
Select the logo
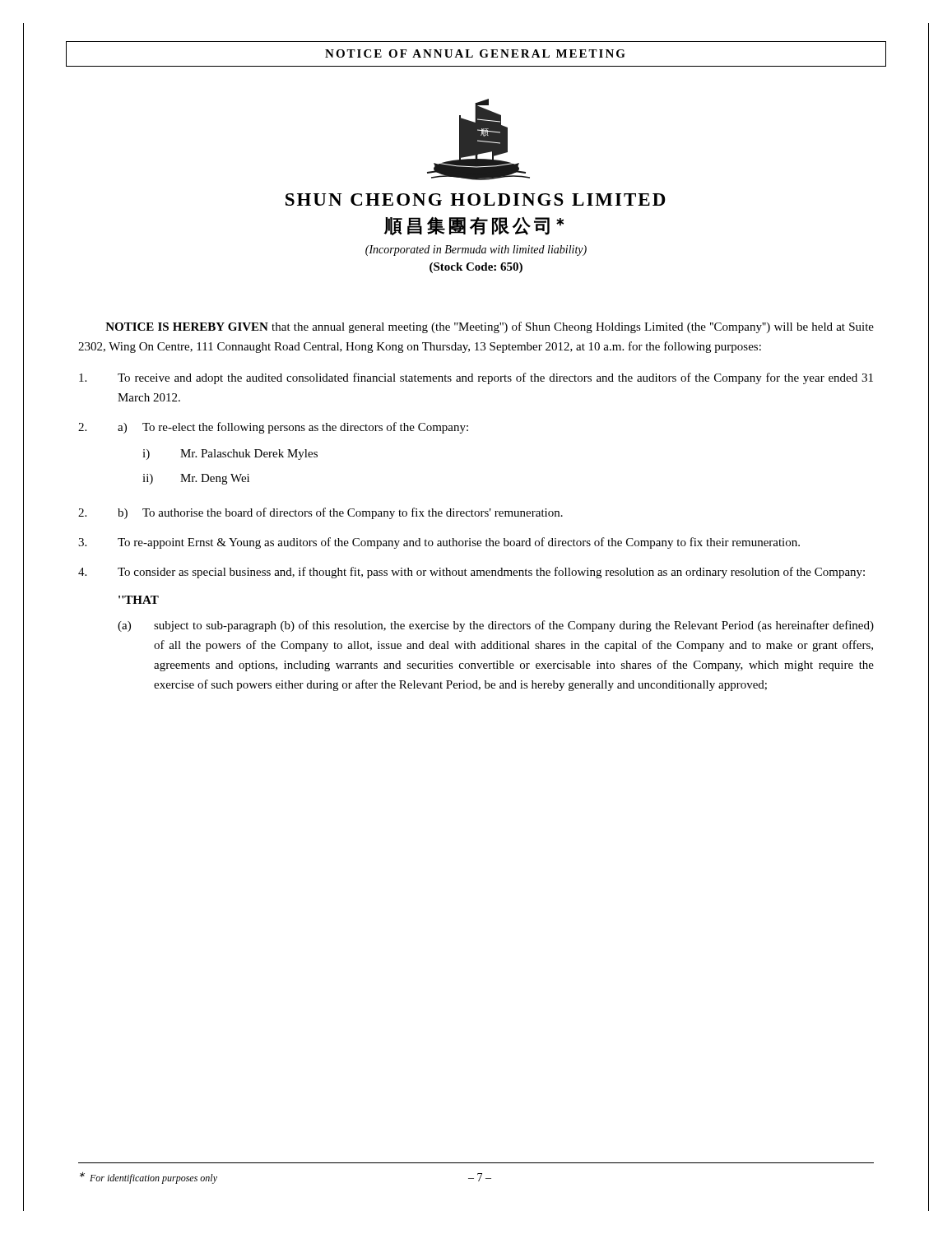click(x=476, y=139)
